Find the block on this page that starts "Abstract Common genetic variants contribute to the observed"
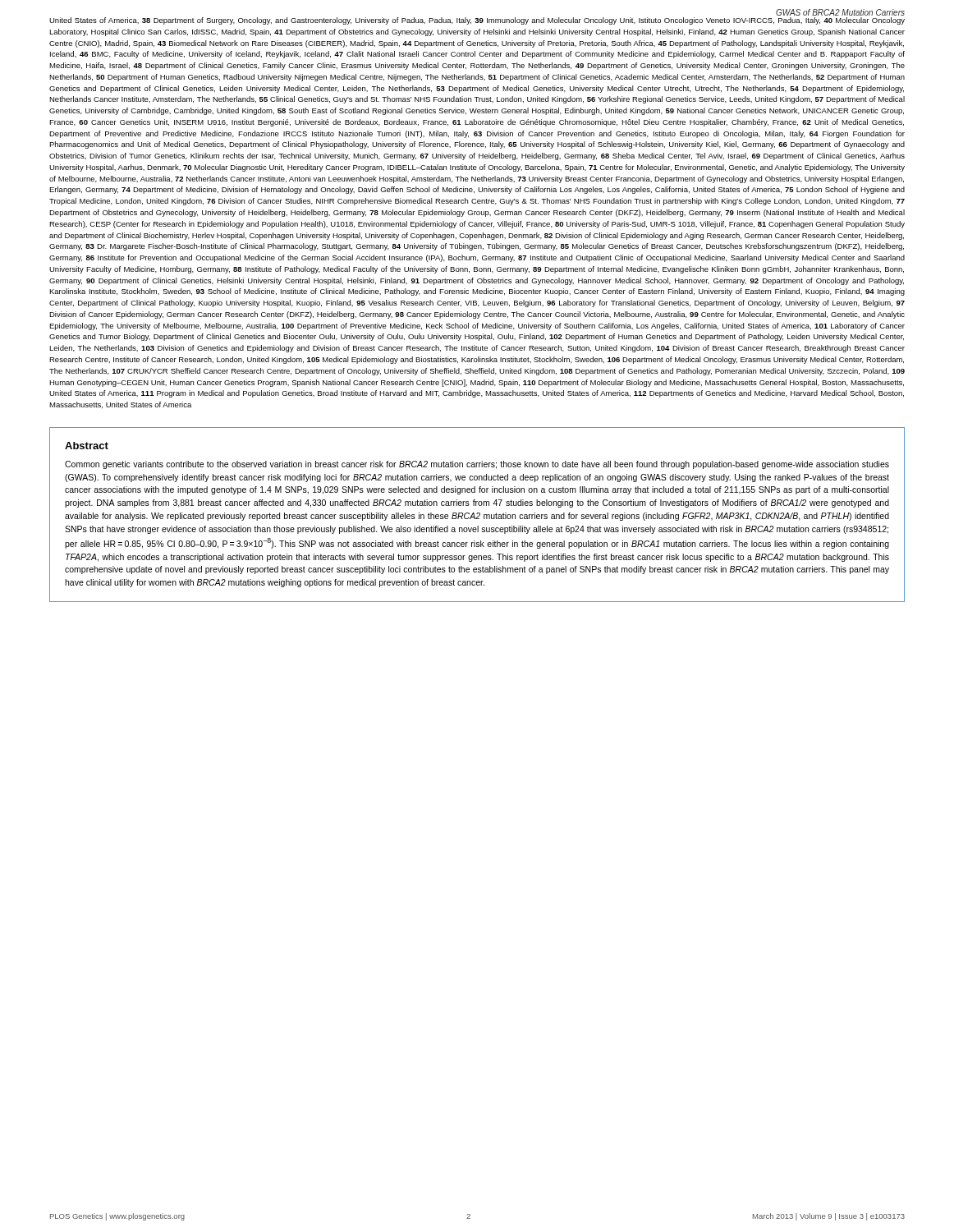The height and width of the screenshot is (1232, 954). tap(477, 514)
